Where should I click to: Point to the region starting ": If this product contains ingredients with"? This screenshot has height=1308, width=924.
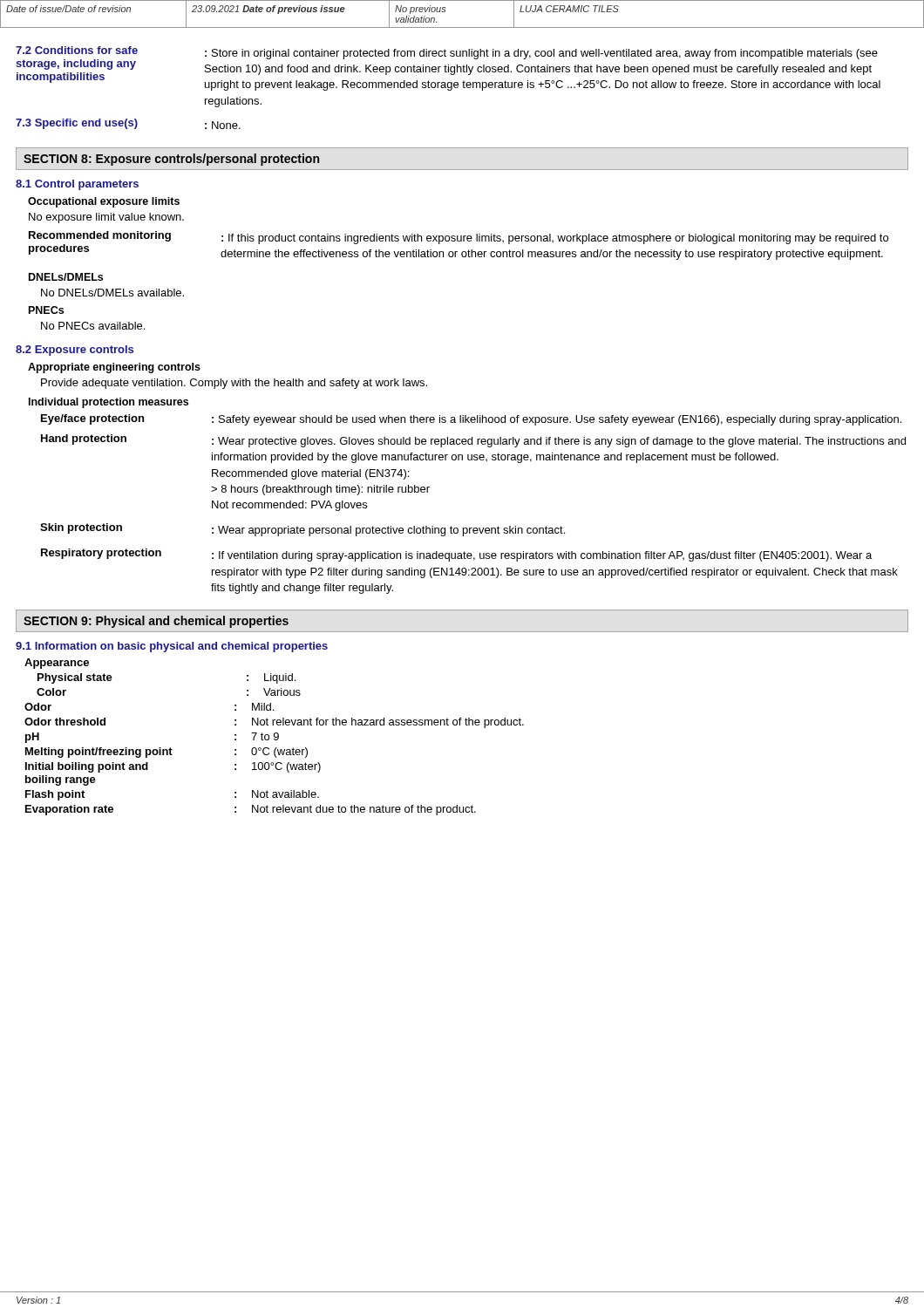click(555, 246)
